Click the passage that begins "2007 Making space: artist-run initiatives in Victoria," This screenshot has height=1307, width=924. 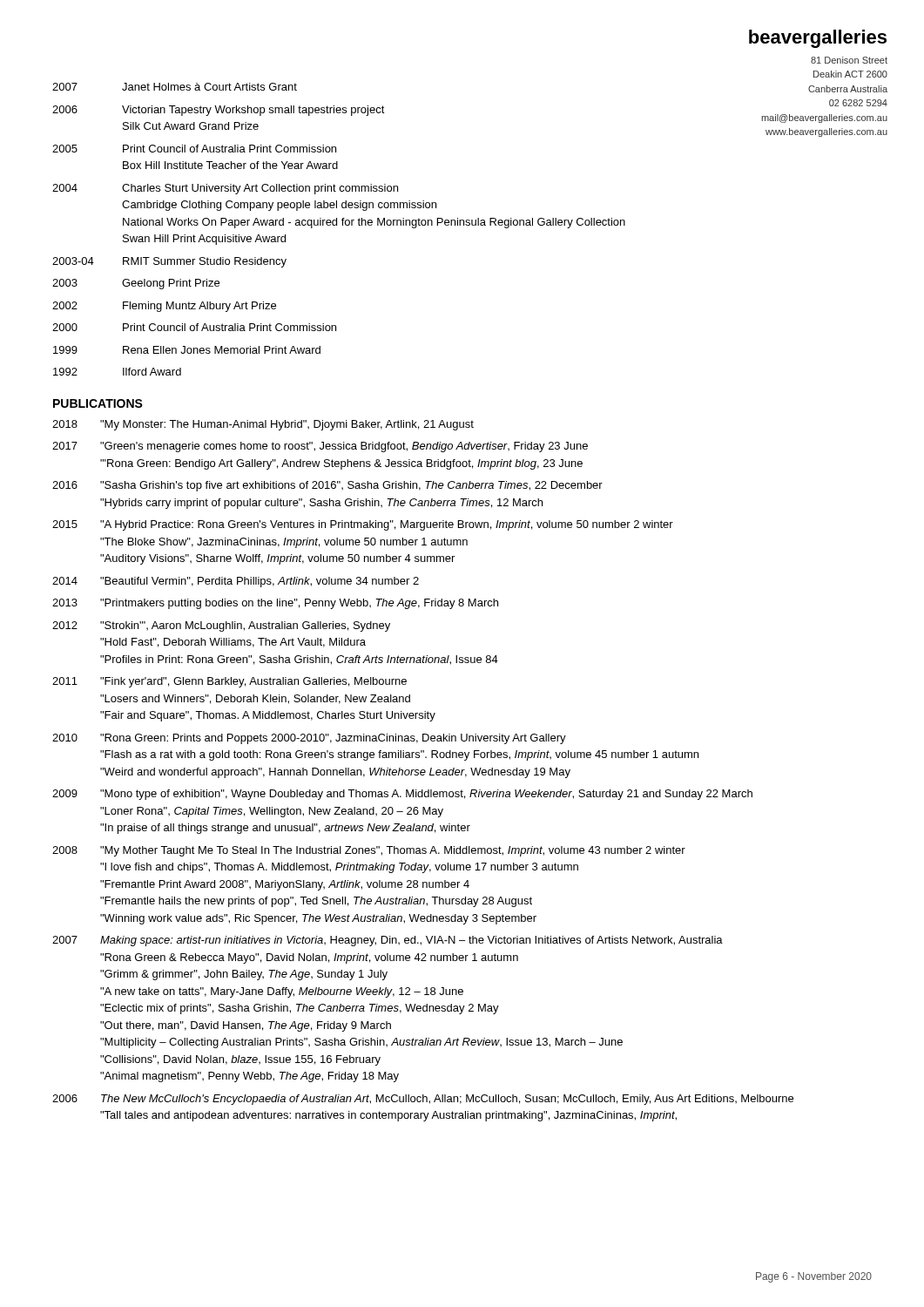tap(462, 1008)
